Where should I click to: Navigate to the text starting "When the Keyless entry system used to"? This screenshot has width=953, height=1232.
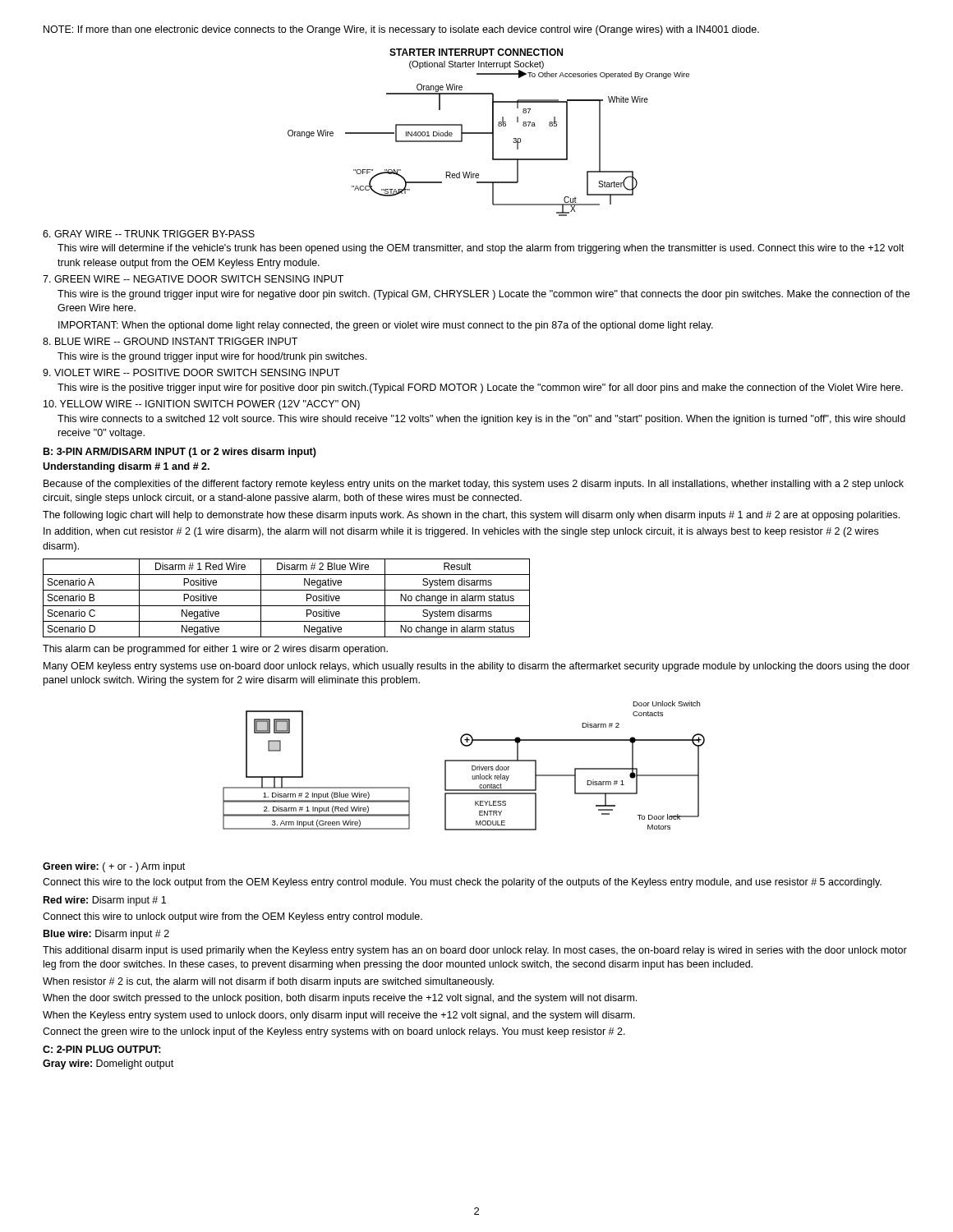click(x=339, y=1015)
